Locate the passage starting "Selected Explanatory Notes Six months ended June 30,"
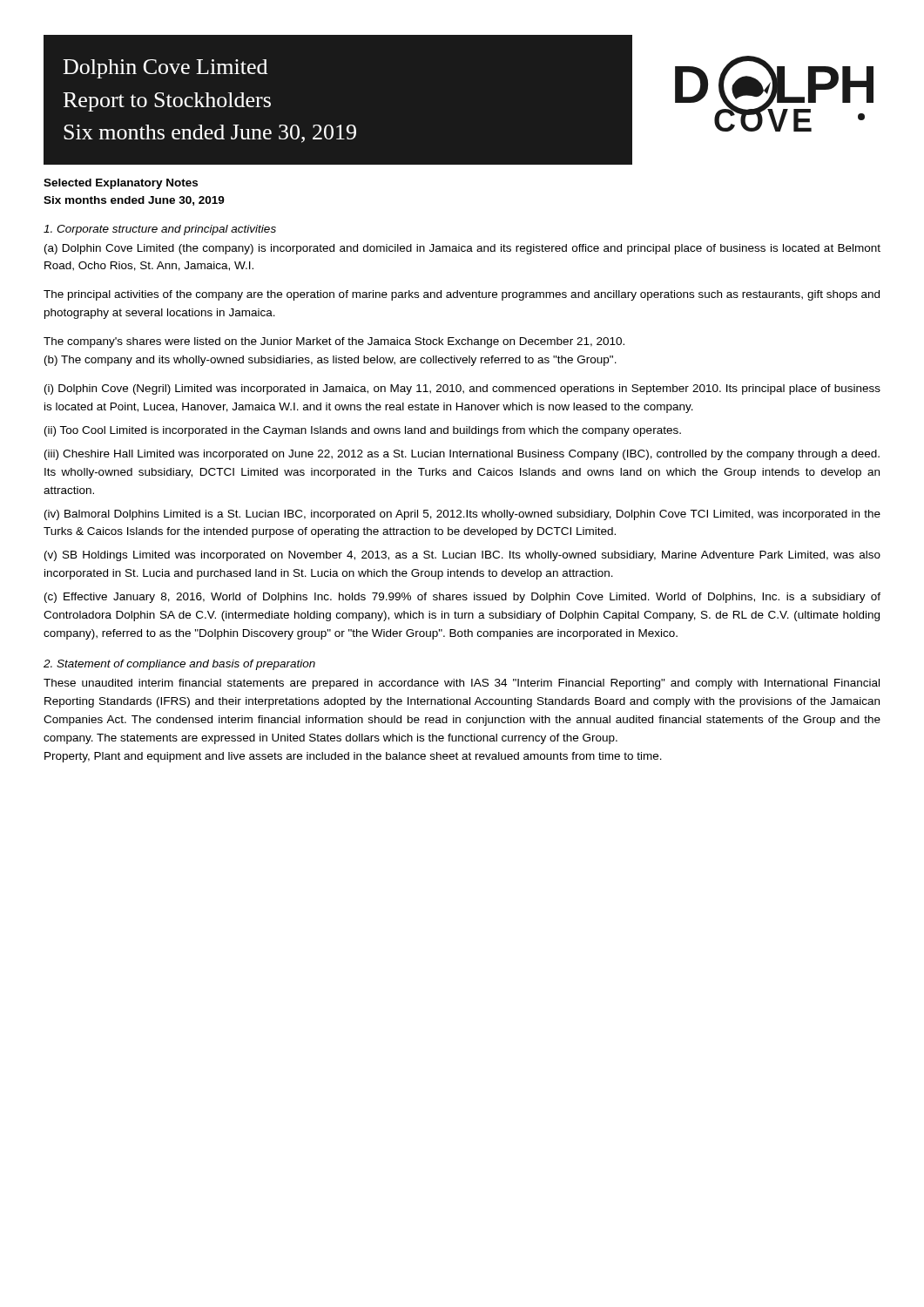924x1307 pixels. [121, 184]
